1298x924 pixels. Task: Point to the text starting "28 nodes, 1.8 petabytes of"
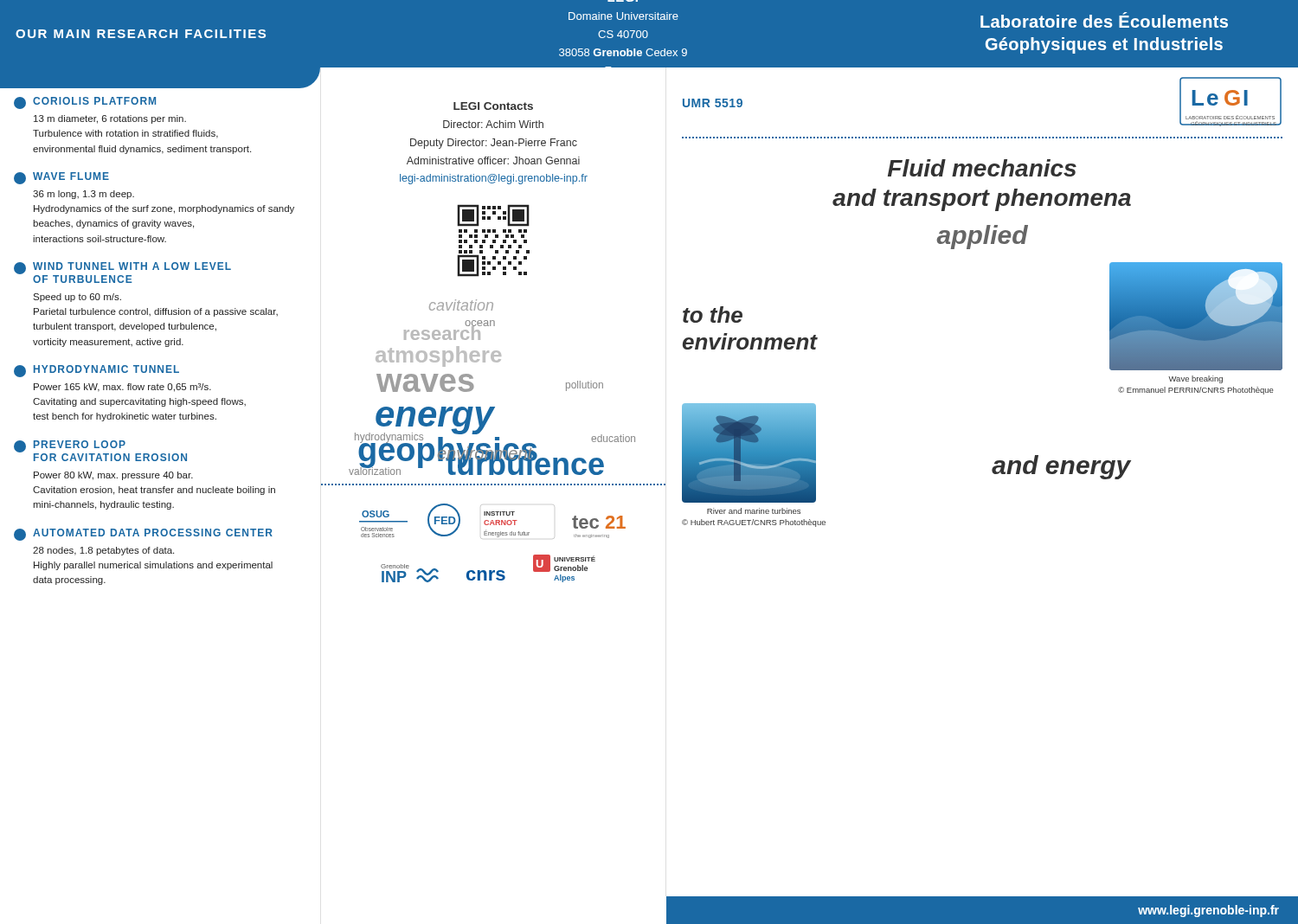tap(153, 565)
